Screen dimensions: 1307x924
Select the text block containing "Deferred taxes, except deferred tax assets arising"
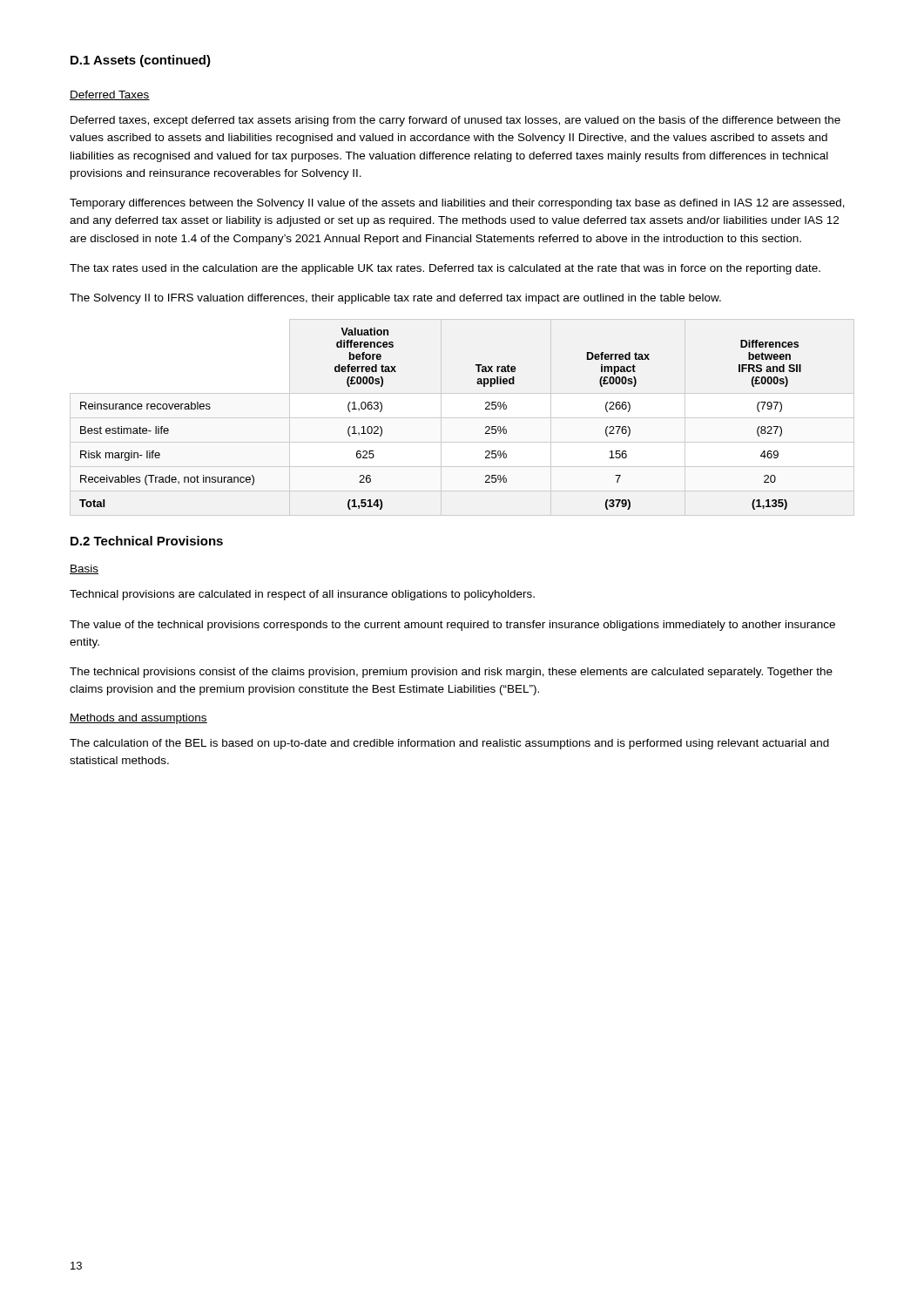pos(455,146)
